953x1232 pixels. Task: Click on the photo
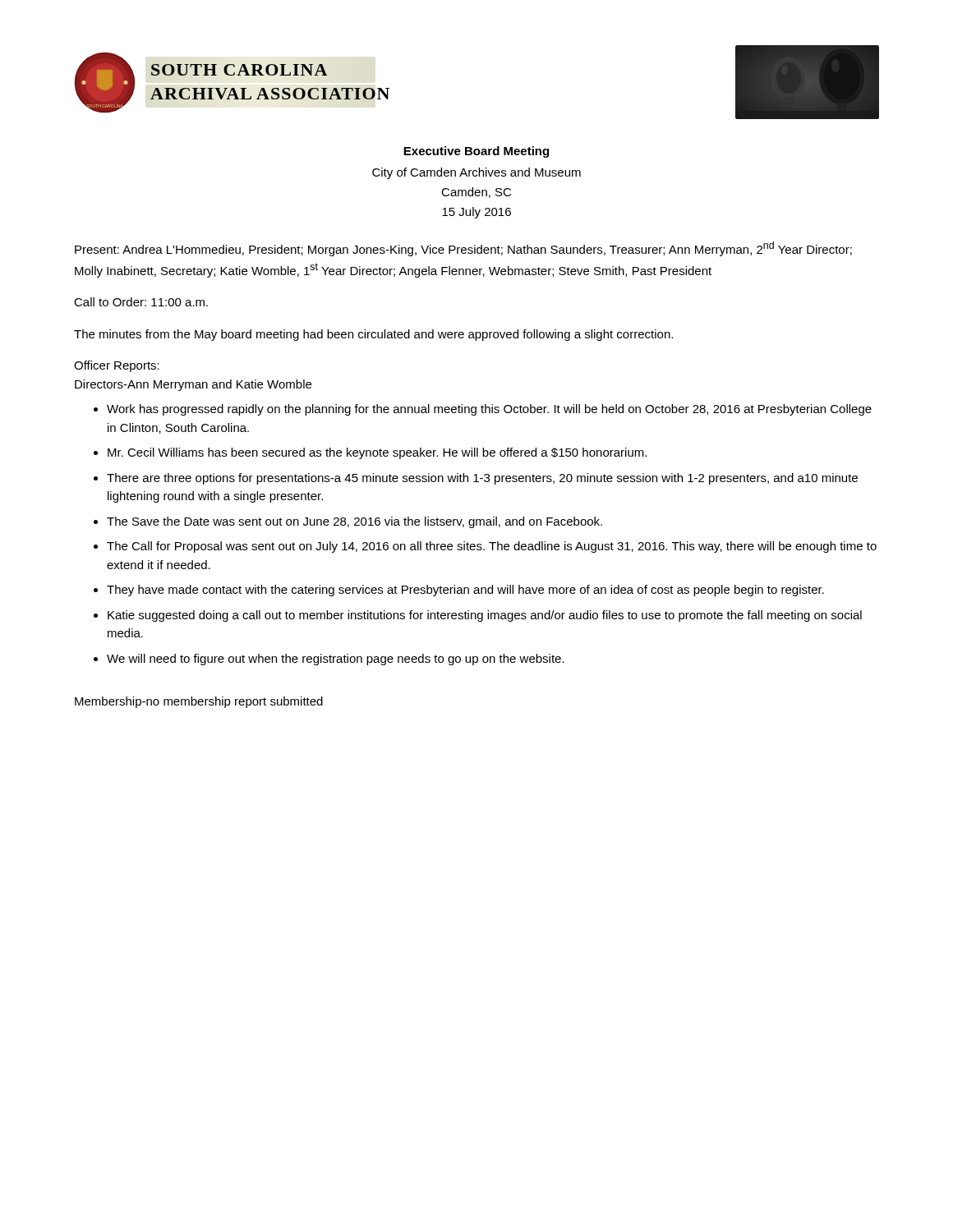(807, 82)
